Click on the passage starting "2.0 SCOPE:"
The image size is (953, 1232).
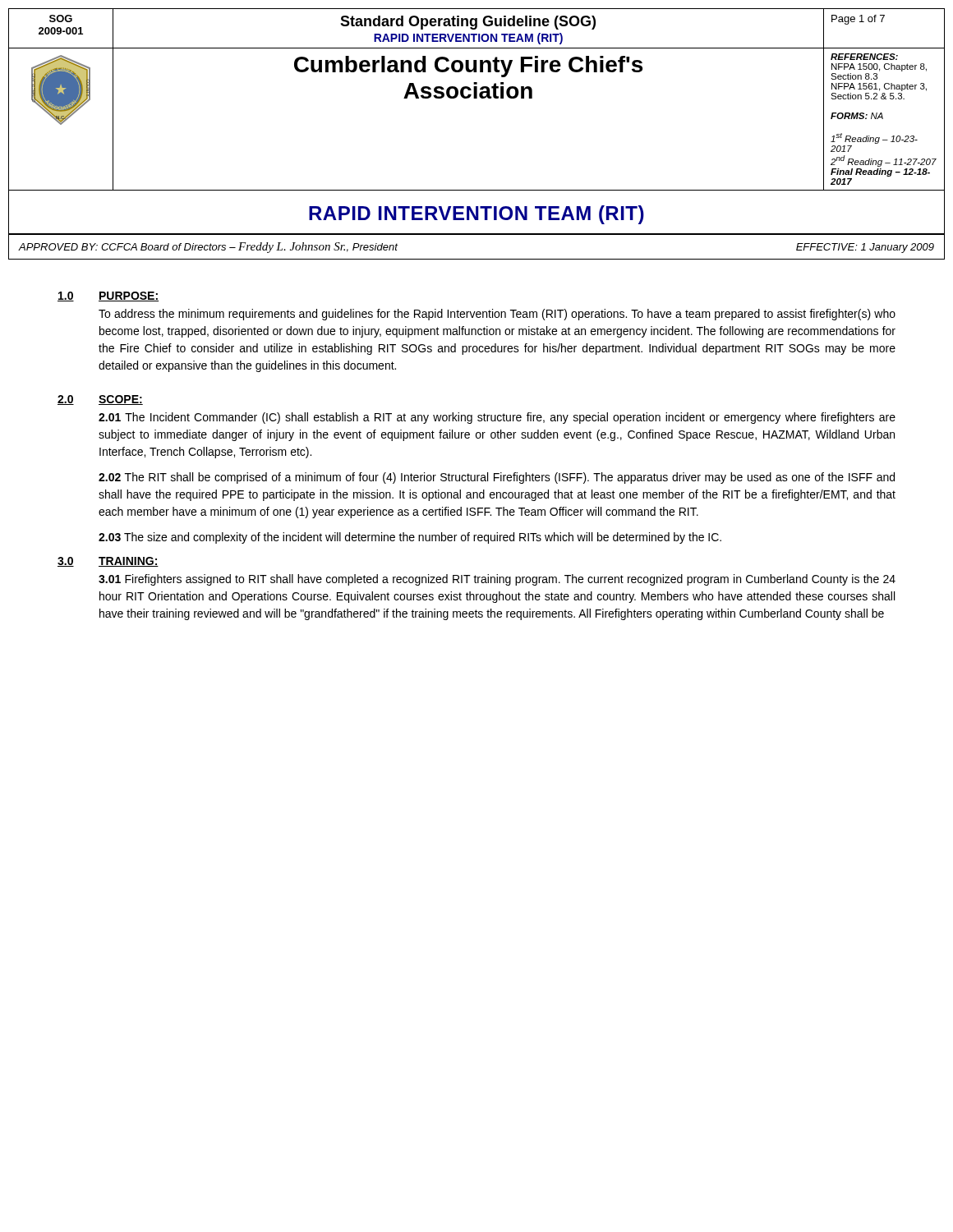[100, 400]
